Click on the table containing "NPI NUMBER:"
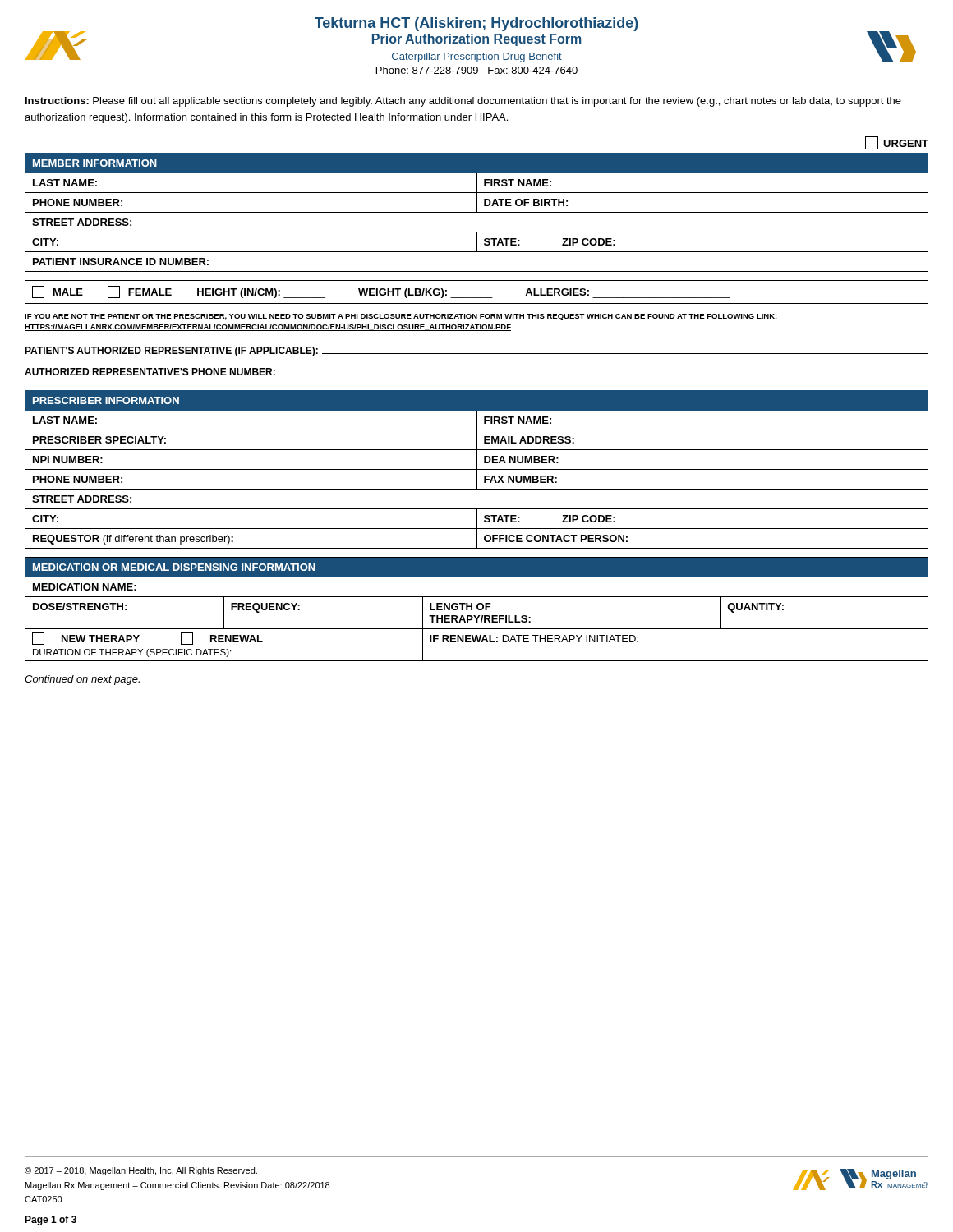Screen dimensions: 1232x953 coord(476,469)
